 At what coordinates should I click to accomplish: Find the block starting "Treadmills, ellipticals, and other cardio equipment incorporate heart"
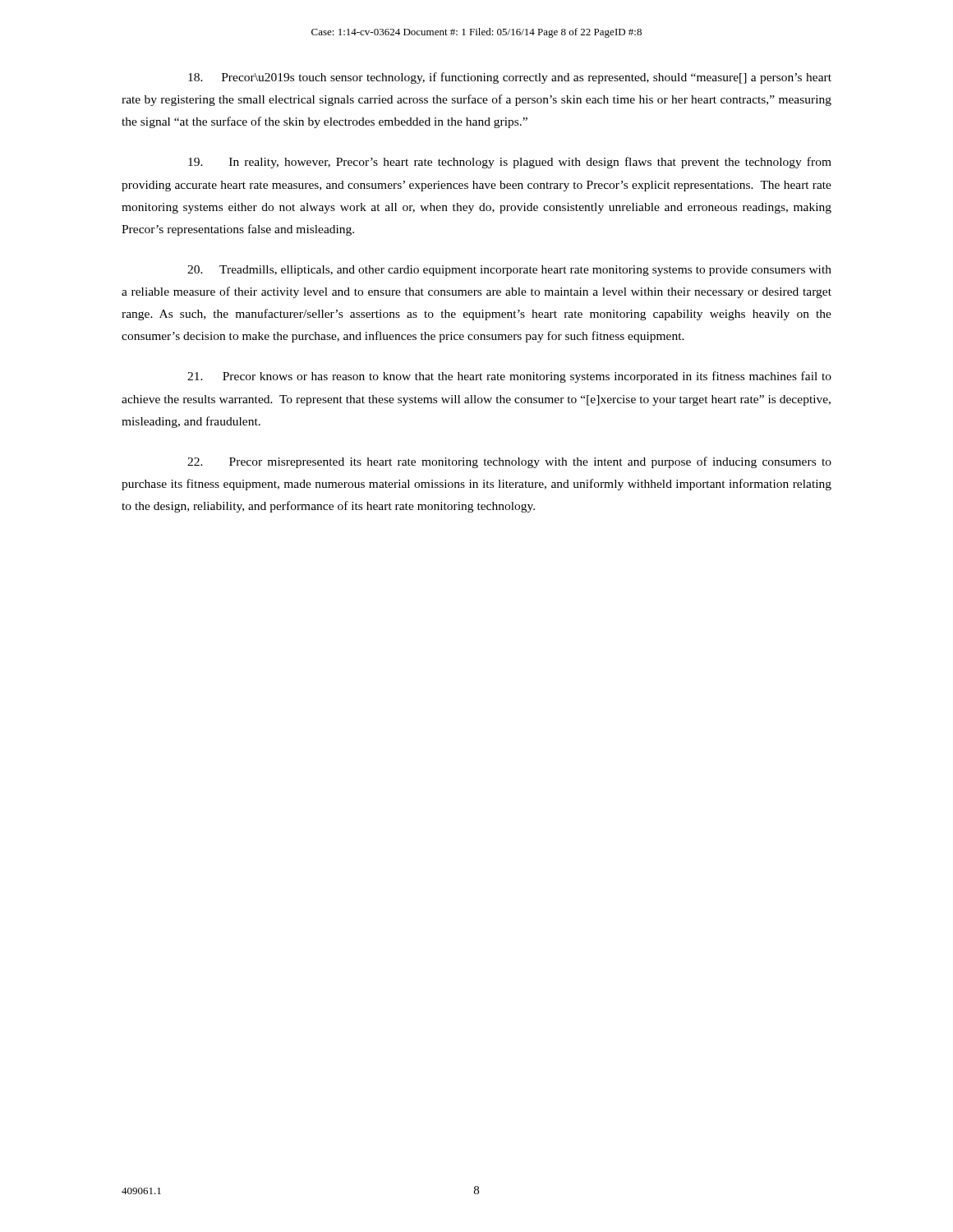click(x=476, y=302)
